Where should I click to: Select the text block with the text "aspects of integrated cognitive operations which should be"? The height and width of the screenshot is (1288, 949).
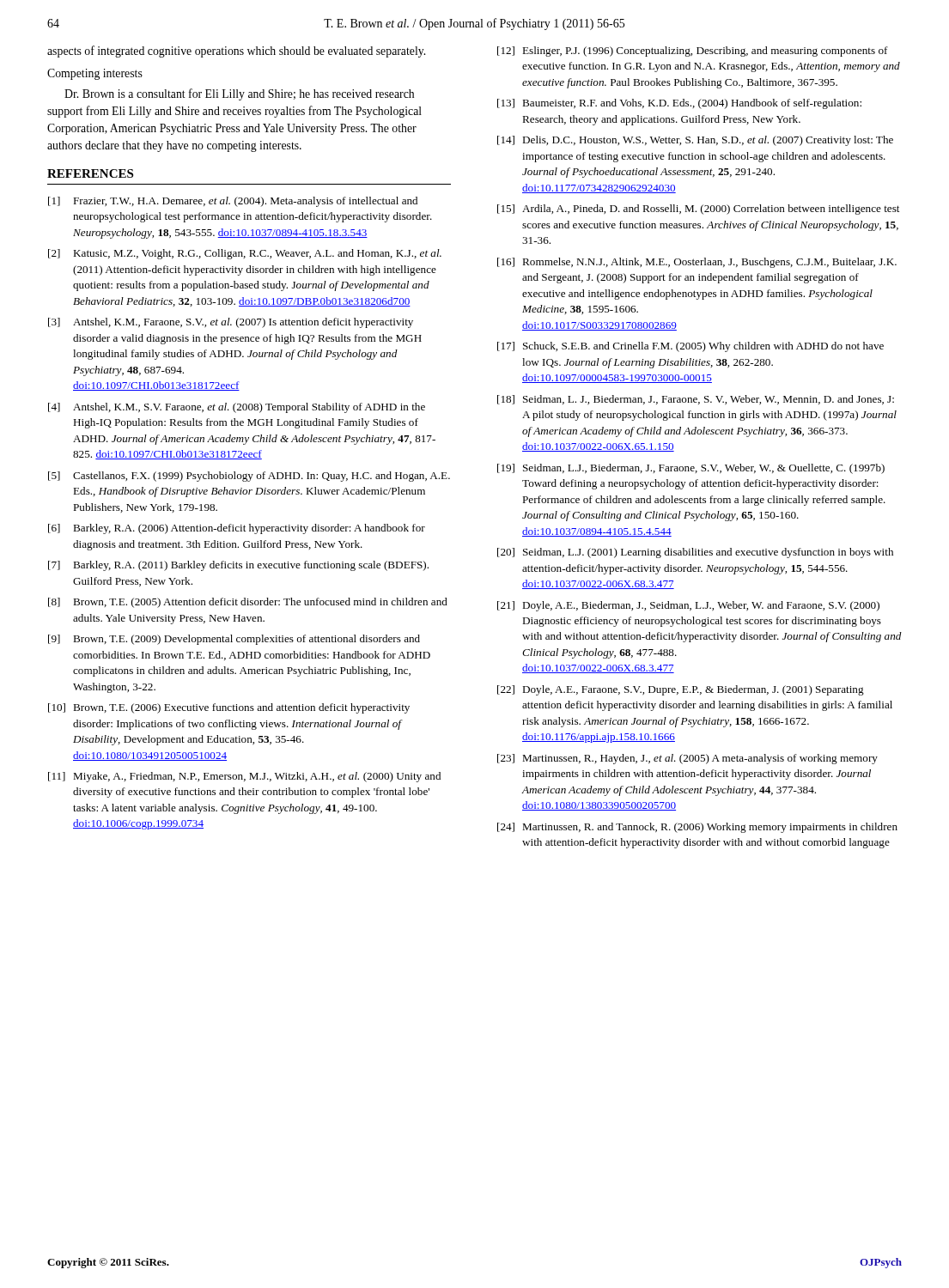(237, 51)
